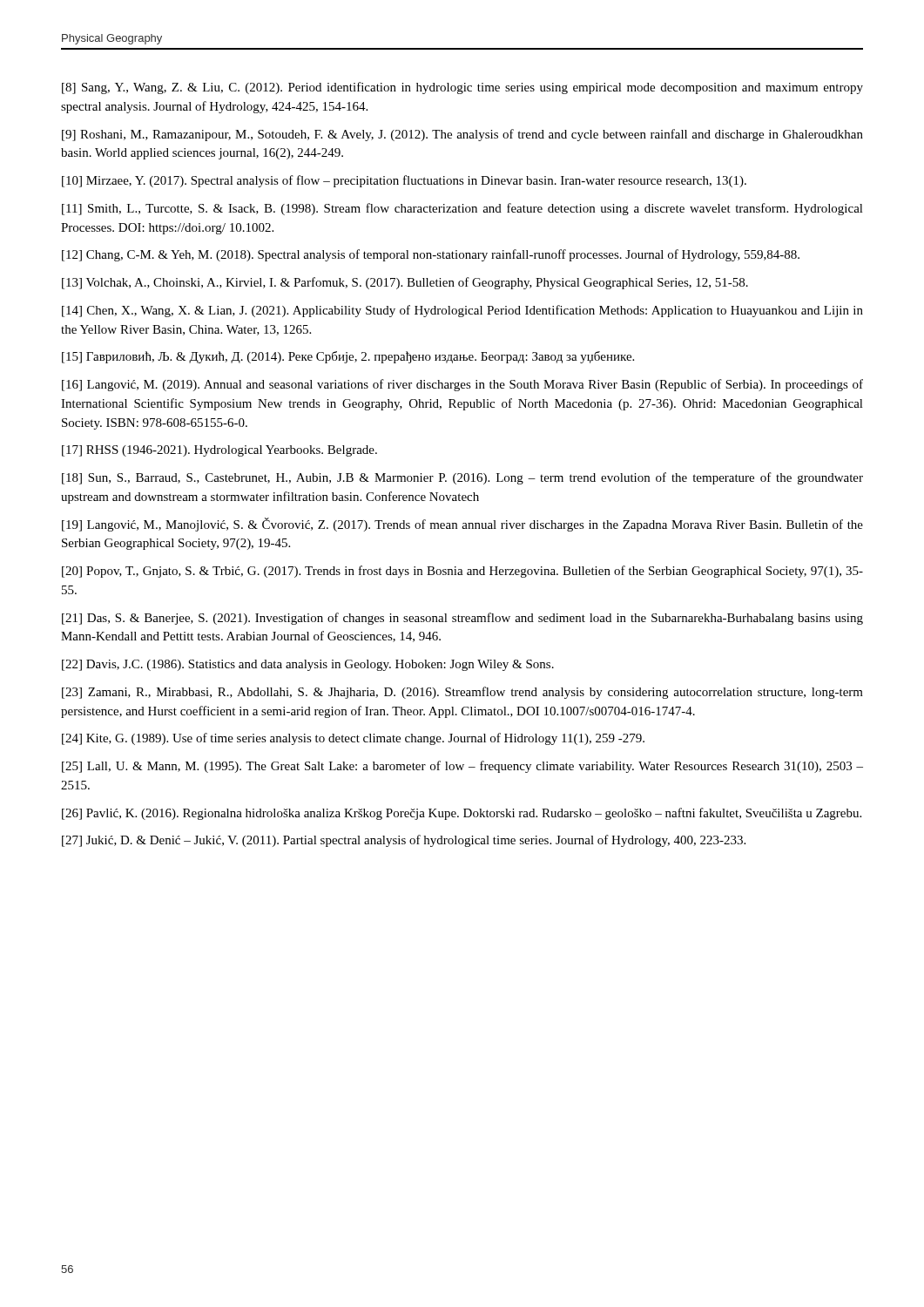Viewport: 924px width, 1307px height.
Task: Find the block starting "[9] Roshani, M., Ramazanipour, M., Sotoudeh,"
Action: (x=462, y=143)
